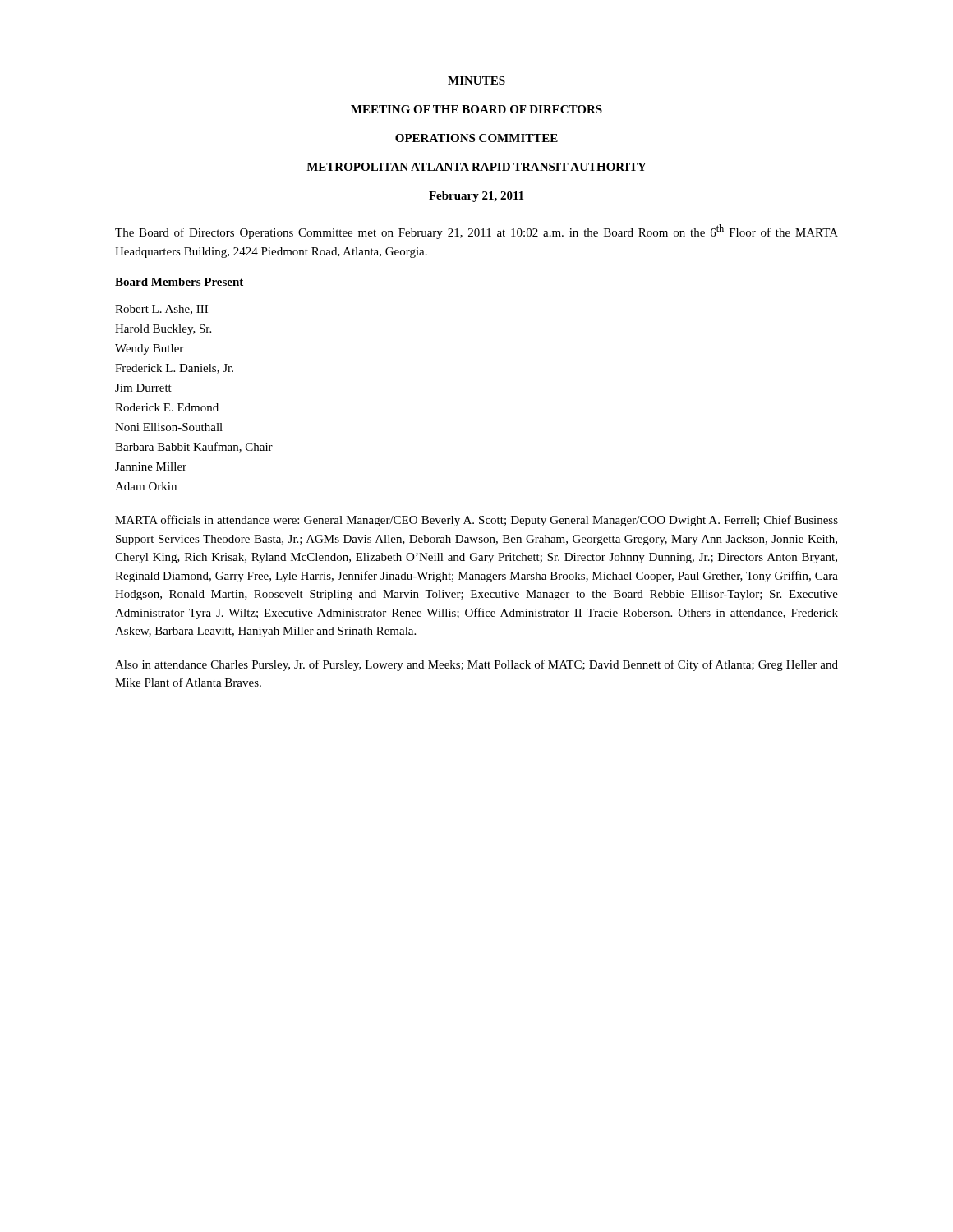
Task: Click where it says "Wendy Butler"
Action: [149, 348]
